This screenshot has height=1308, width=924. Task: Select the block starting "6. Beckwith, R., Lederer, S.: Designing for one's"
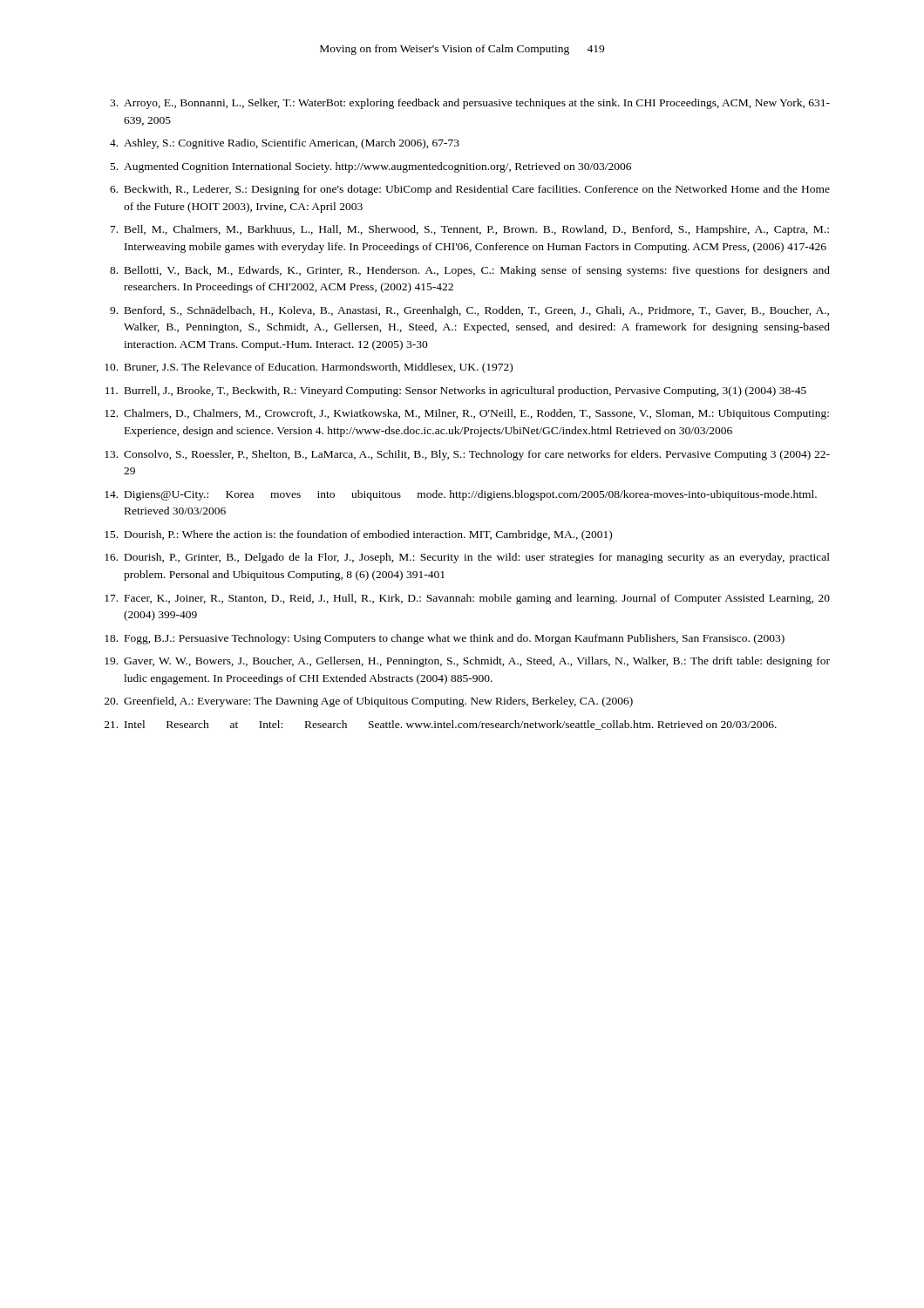click(x=462, y=198)
